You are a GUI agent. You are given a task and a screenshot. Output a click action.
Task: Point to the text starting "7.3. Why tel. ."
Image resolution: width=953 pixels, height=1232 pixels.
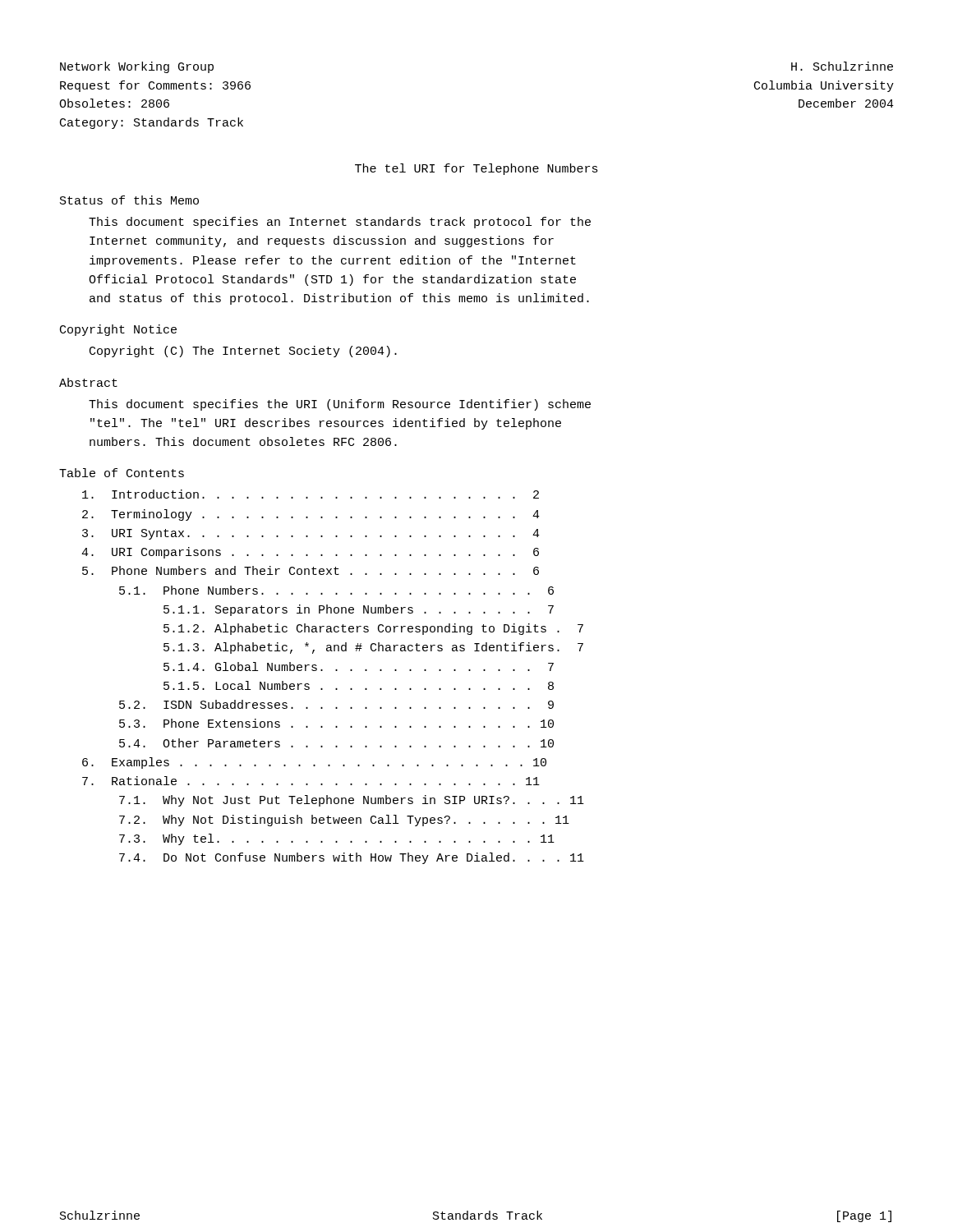pos(307,840)
